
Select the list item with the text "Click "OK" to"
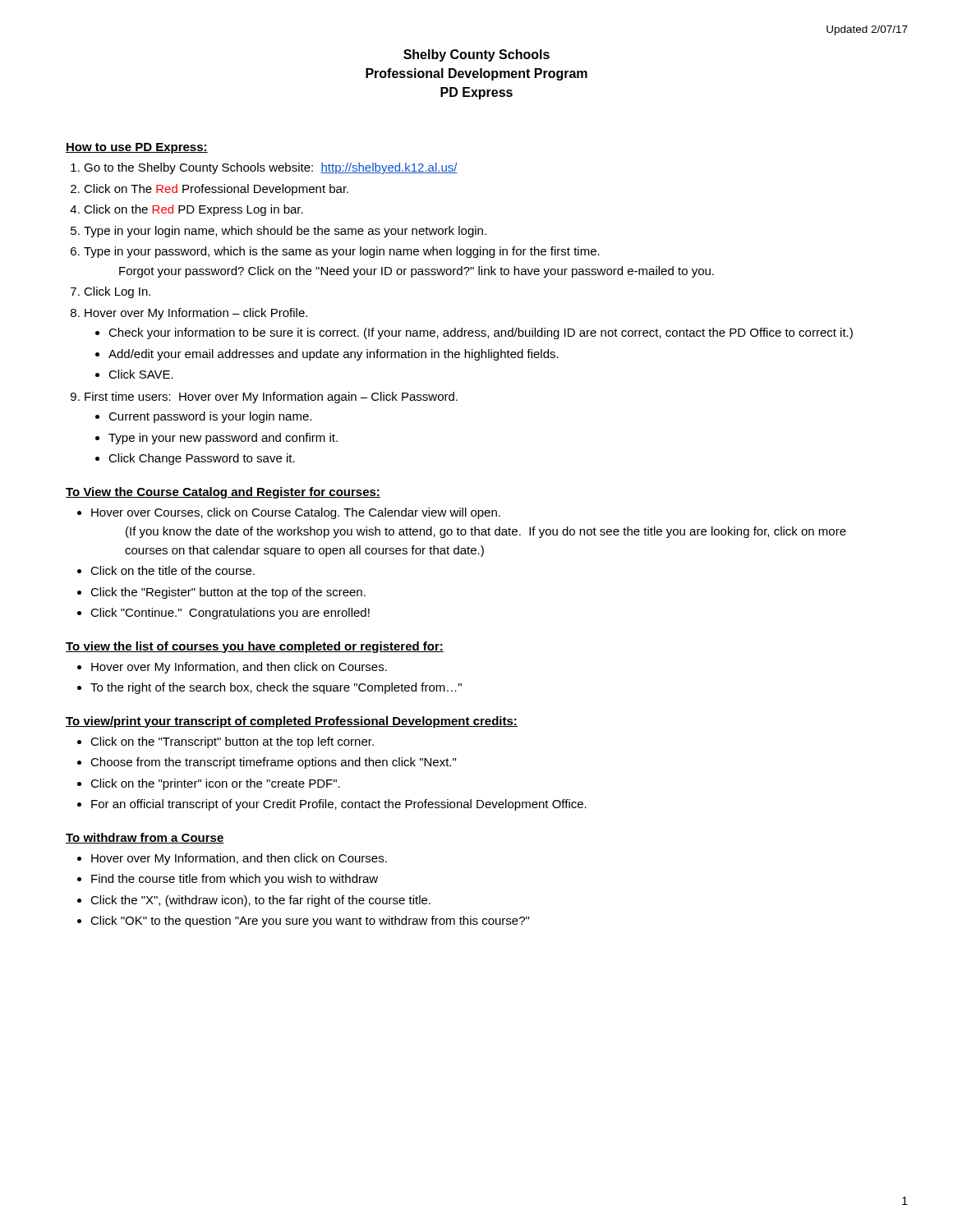tap(310, 920)
